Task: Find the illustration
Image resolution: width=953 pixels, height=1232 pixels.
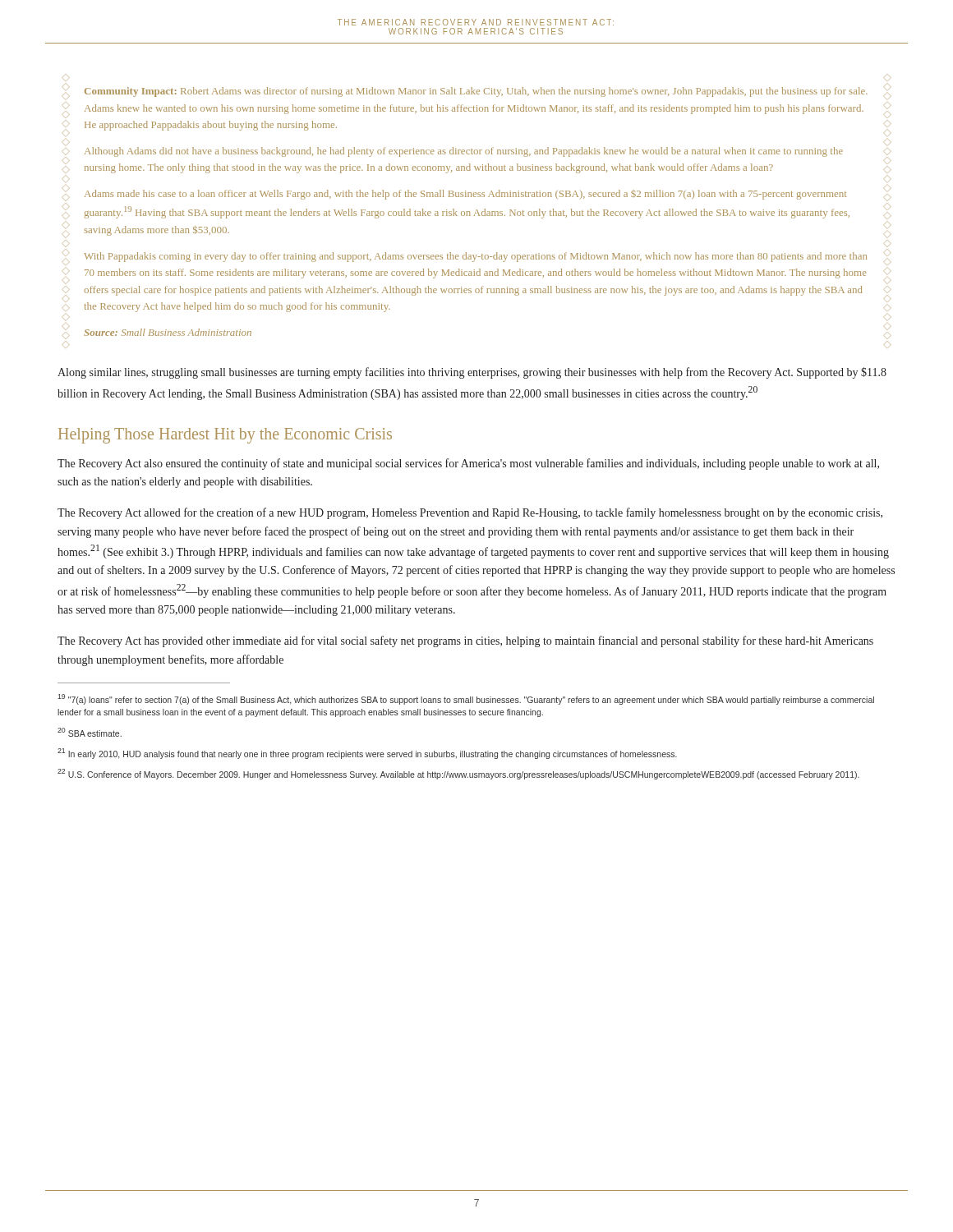Action: tap(476, 211)
